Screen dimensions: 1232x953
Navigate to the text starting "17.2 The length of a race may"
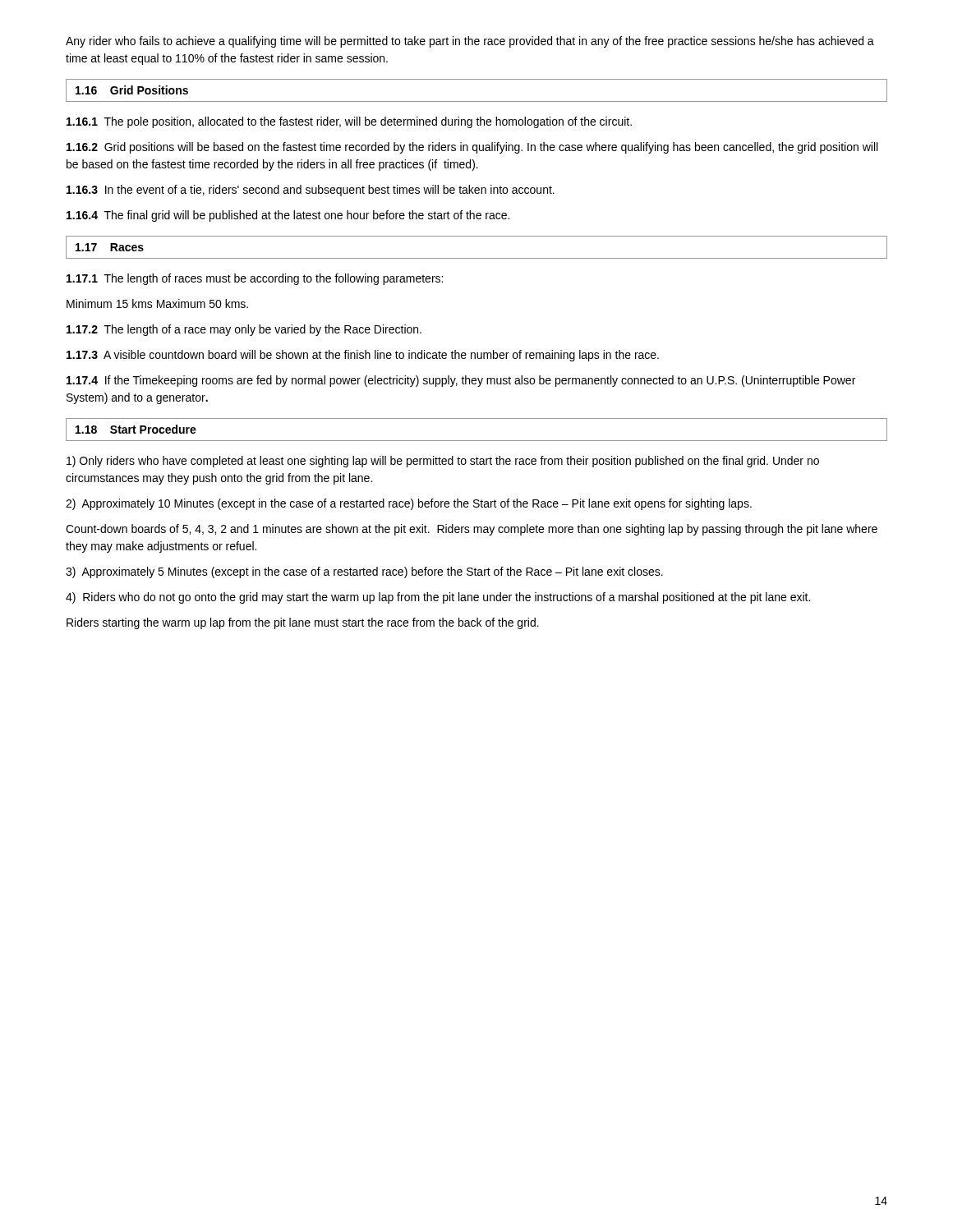[244, 329]
